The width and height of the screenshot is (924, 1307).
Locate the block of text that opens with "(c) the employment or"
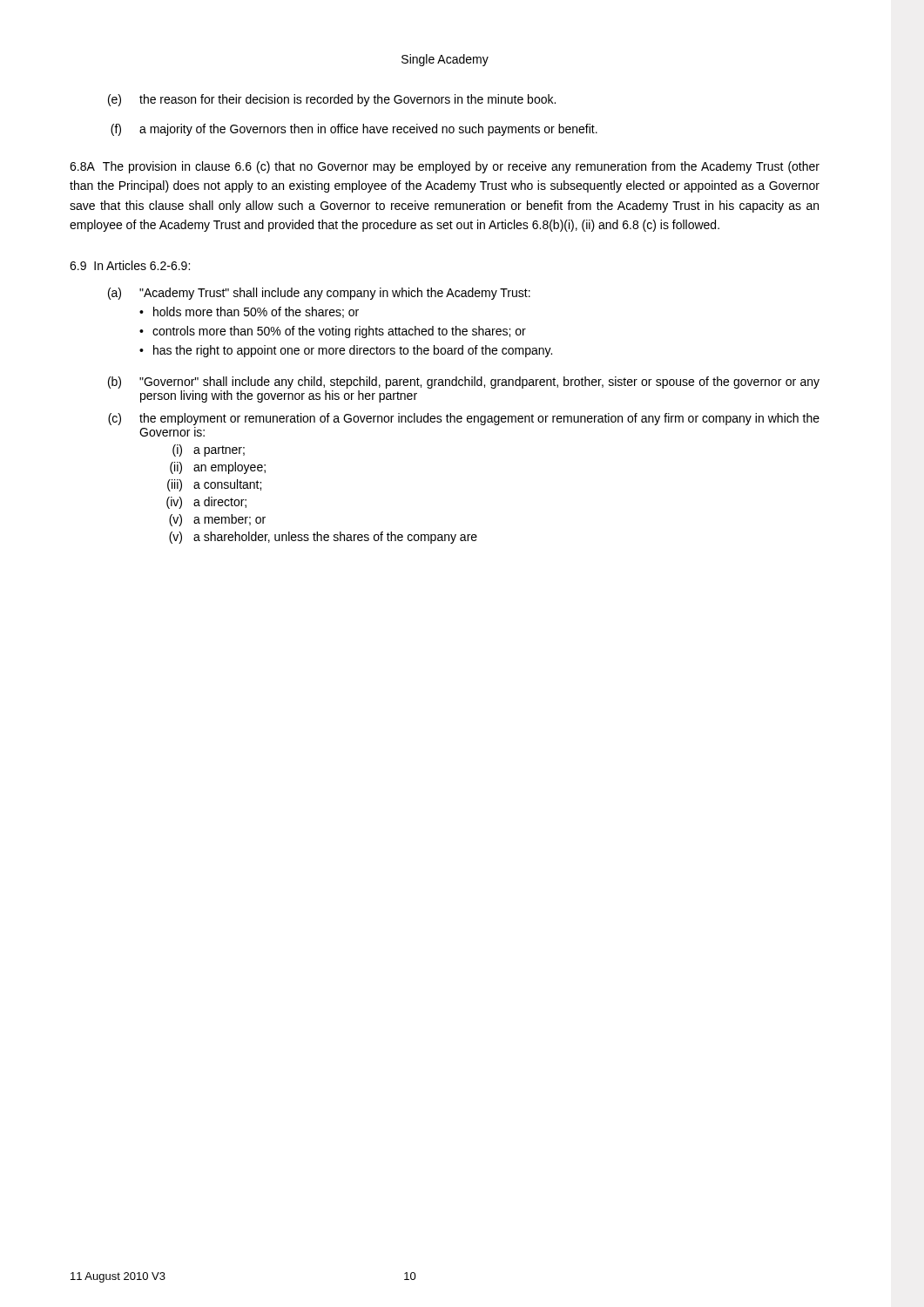pos(464,419)
